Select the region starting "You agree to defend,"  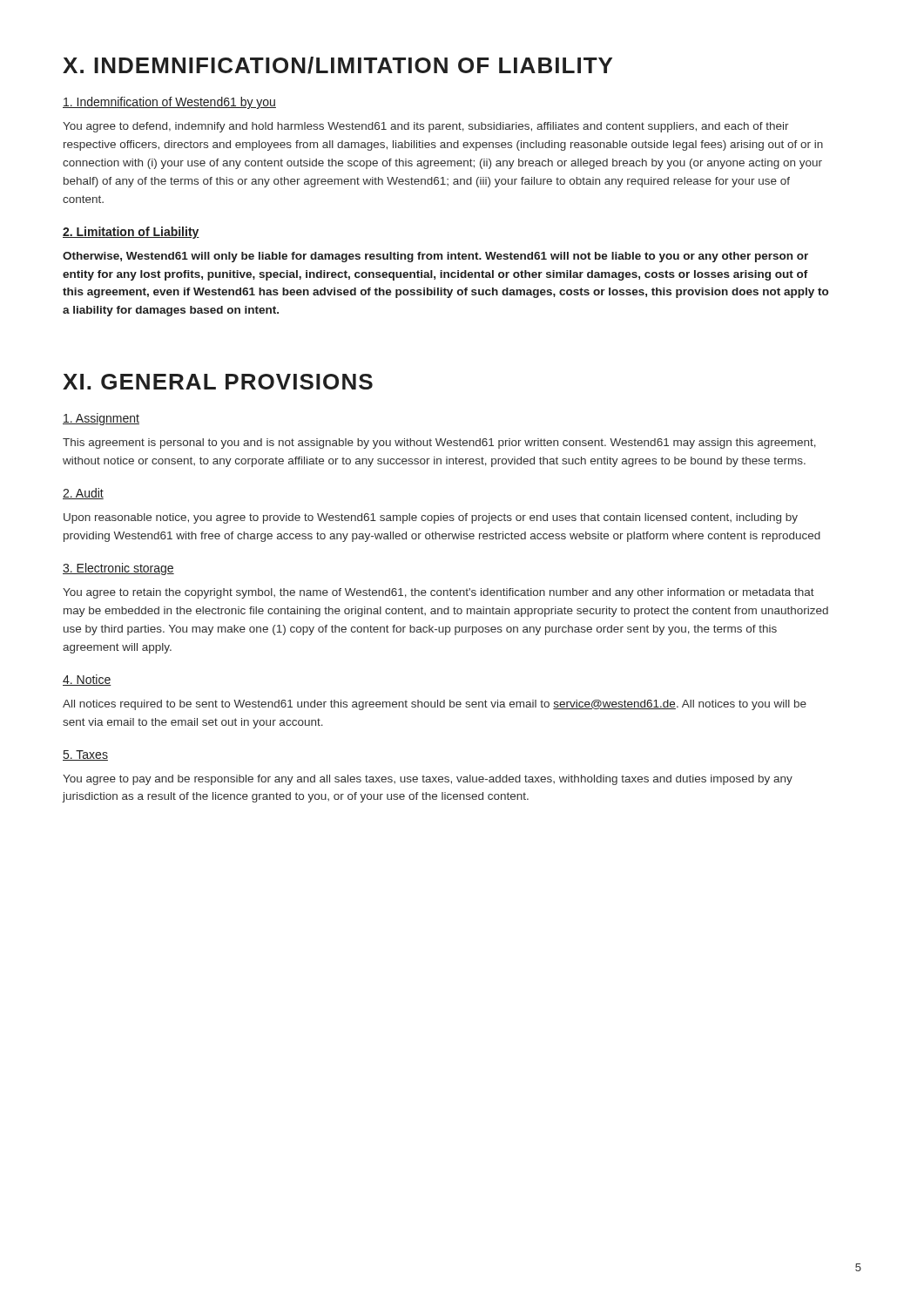click(x=446, y=163)
